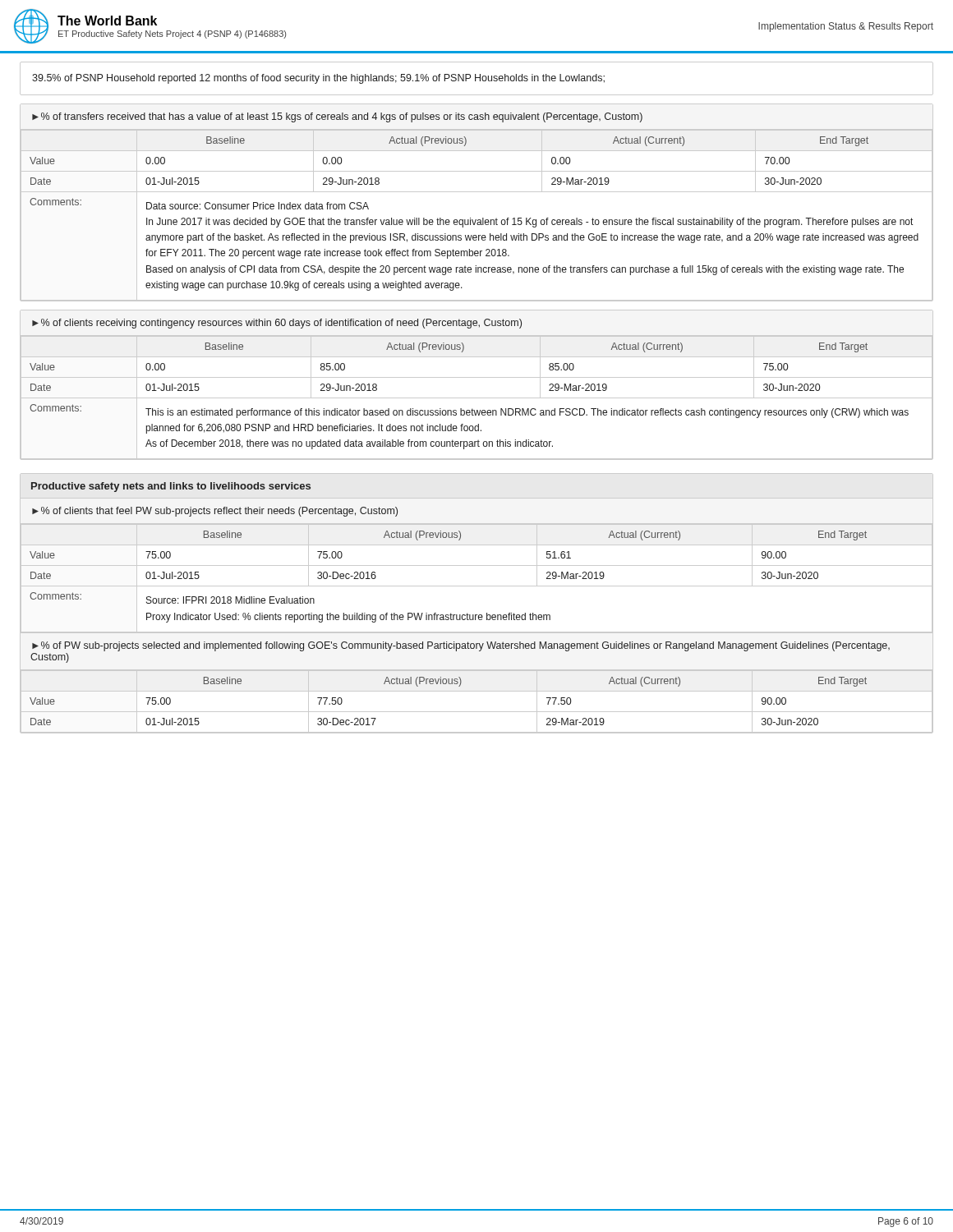Image resolution: width=953 pixels, height=1232 pixels.
Task: Navigate to the text starting "►% of PW sub-projects selected and implemented following"
Action: pyautogui.click(x=460, y=651)
